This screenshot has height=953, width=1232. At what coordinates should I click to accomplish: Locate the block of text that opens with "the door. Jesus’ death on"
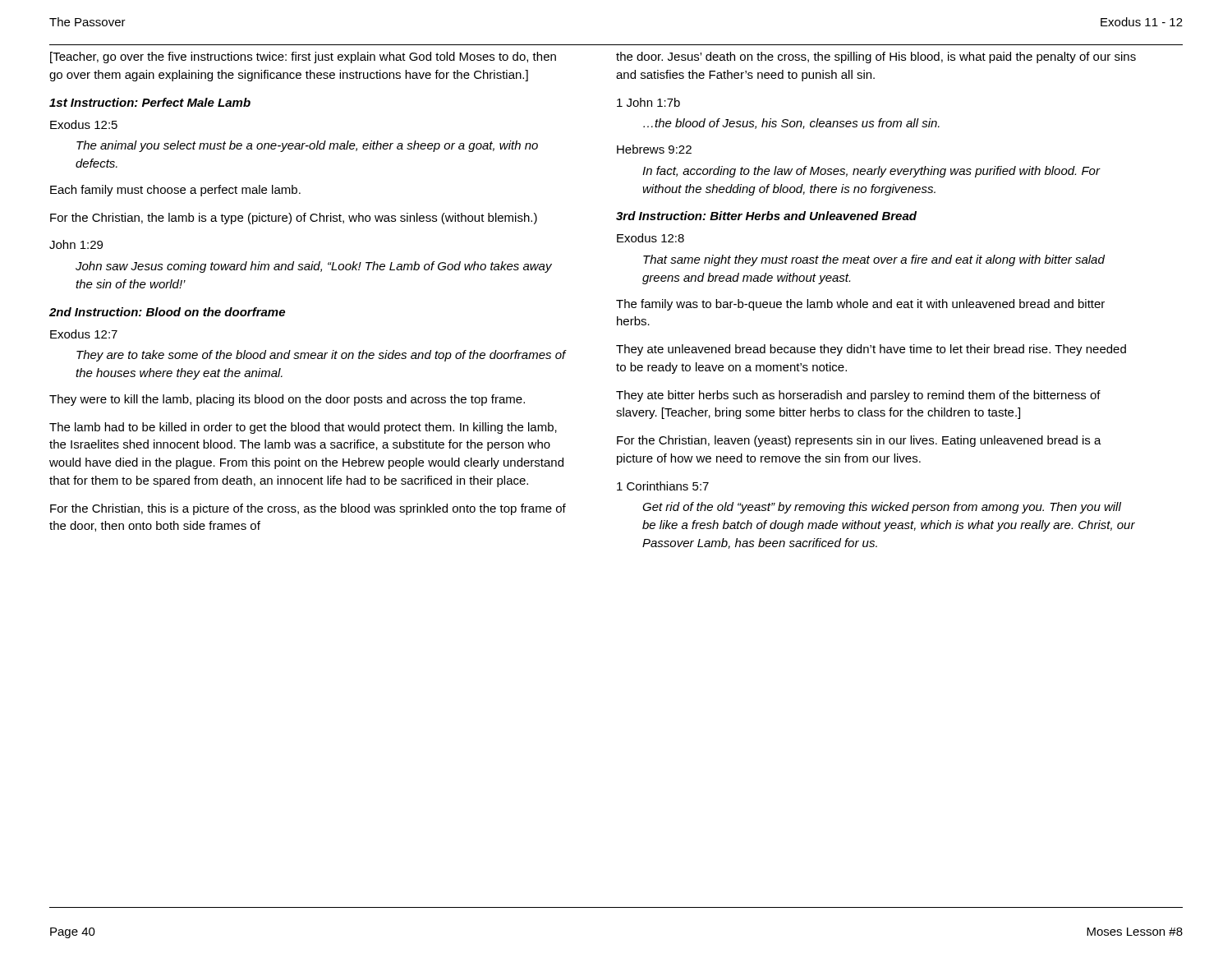[x=876, y=65]
